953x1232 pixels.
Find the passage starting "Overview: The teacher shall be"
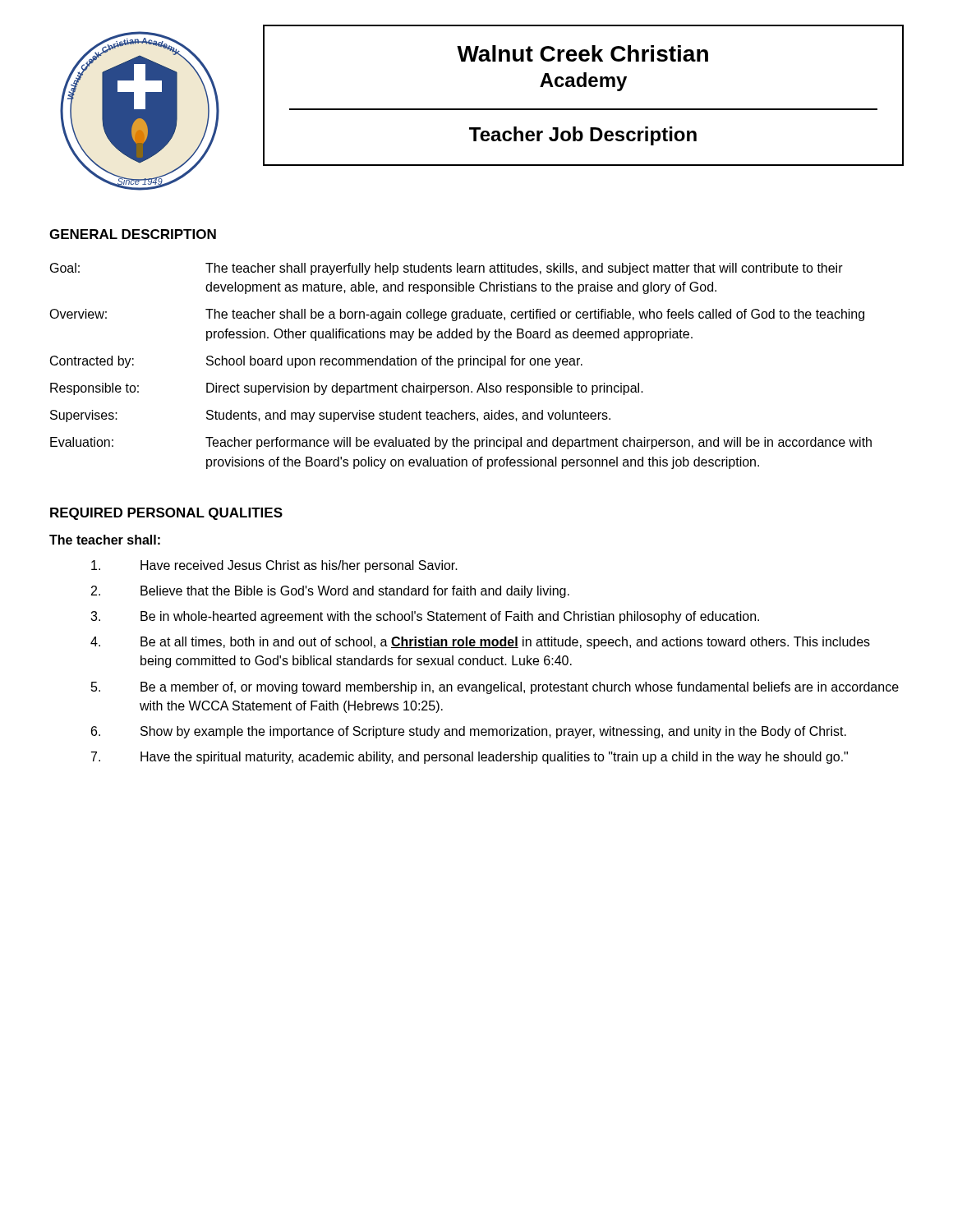(476, 324)
